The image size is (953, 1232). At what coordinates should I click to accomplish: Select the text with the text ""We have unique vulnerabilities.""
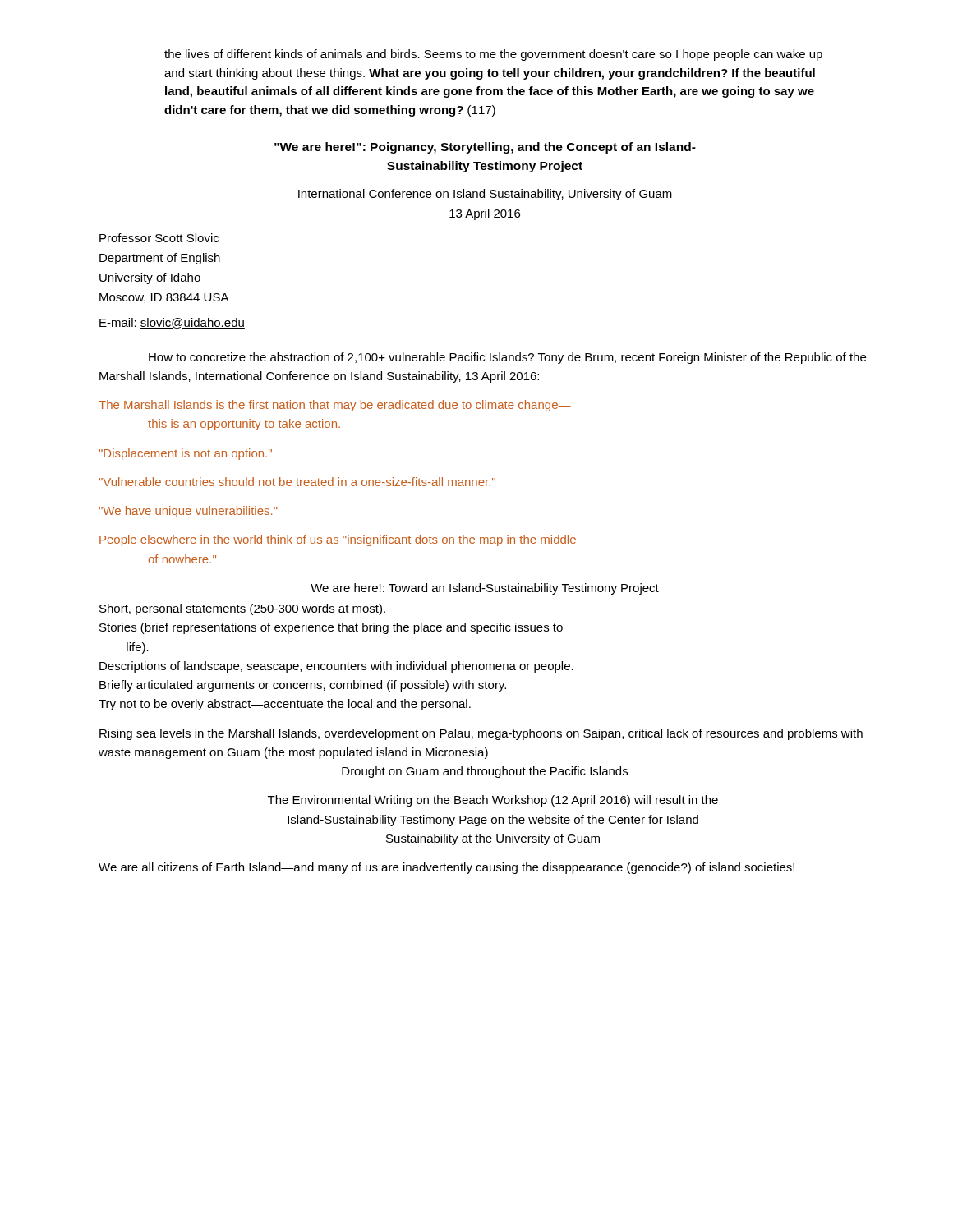[x=188, y=510]
